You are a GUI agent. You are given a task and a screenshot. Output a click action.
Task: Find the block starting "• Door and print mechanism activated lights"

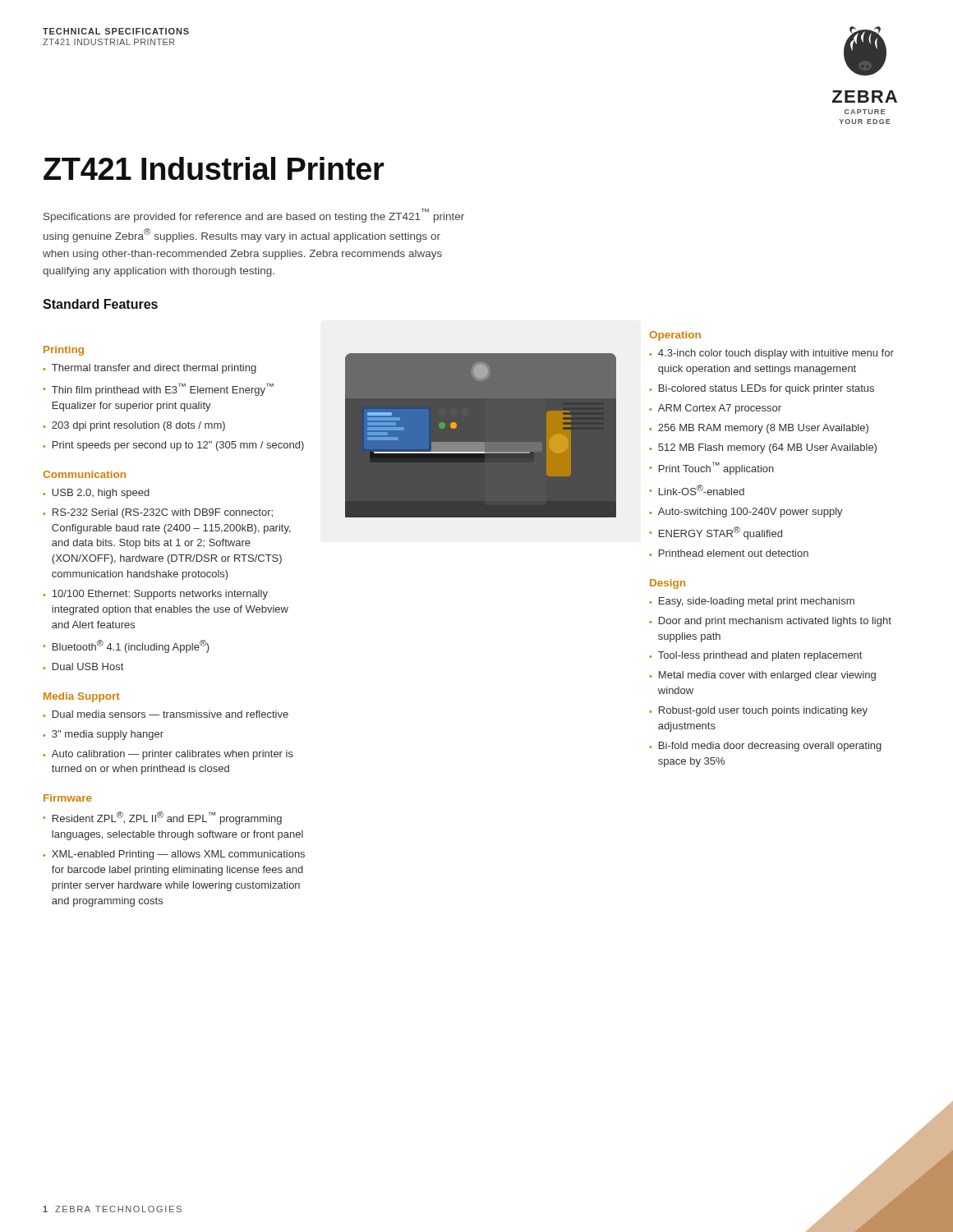(780, 629)
